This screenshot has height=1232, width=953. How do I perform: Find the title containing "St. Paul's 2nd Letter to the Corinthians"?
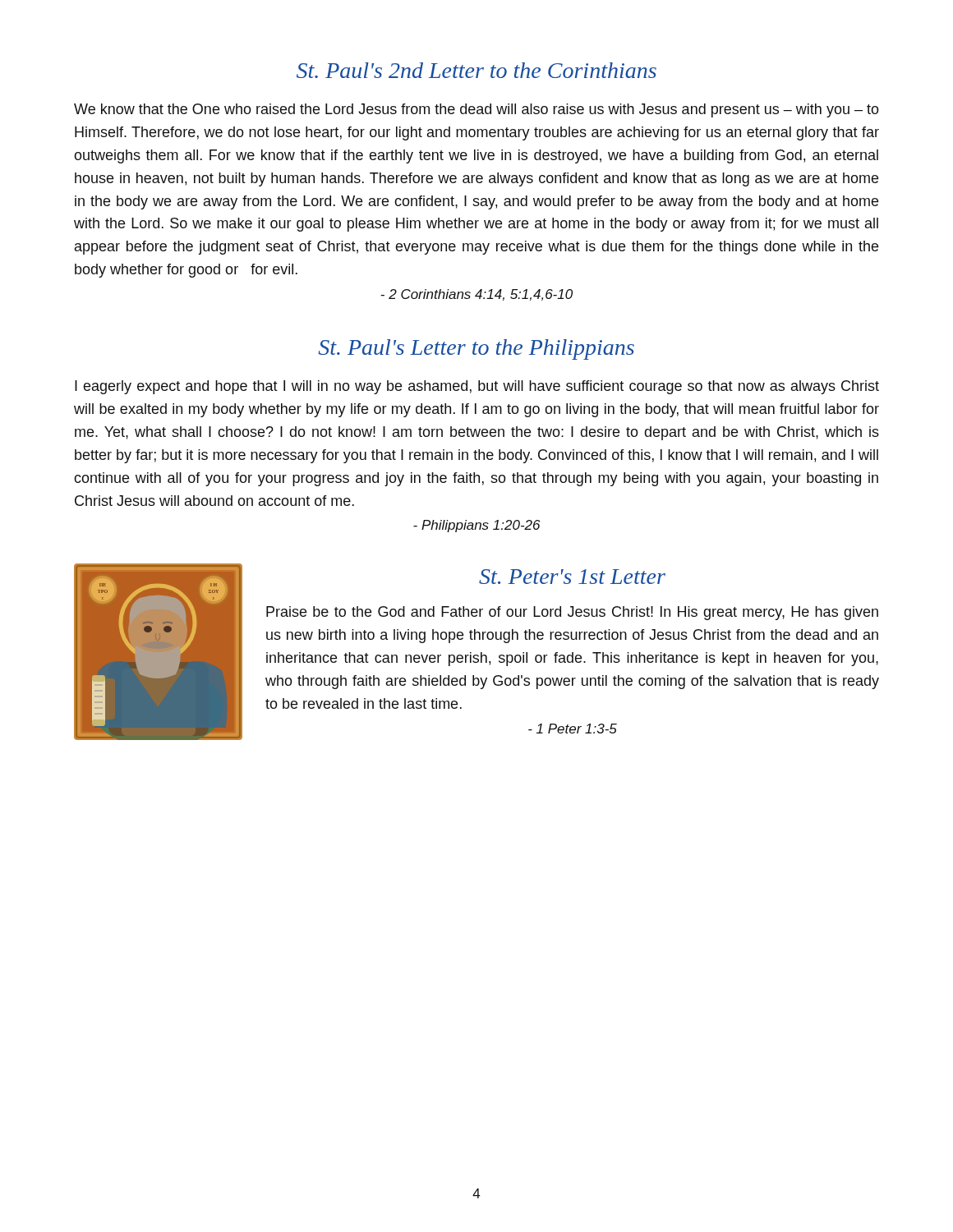tap(476, 70)
